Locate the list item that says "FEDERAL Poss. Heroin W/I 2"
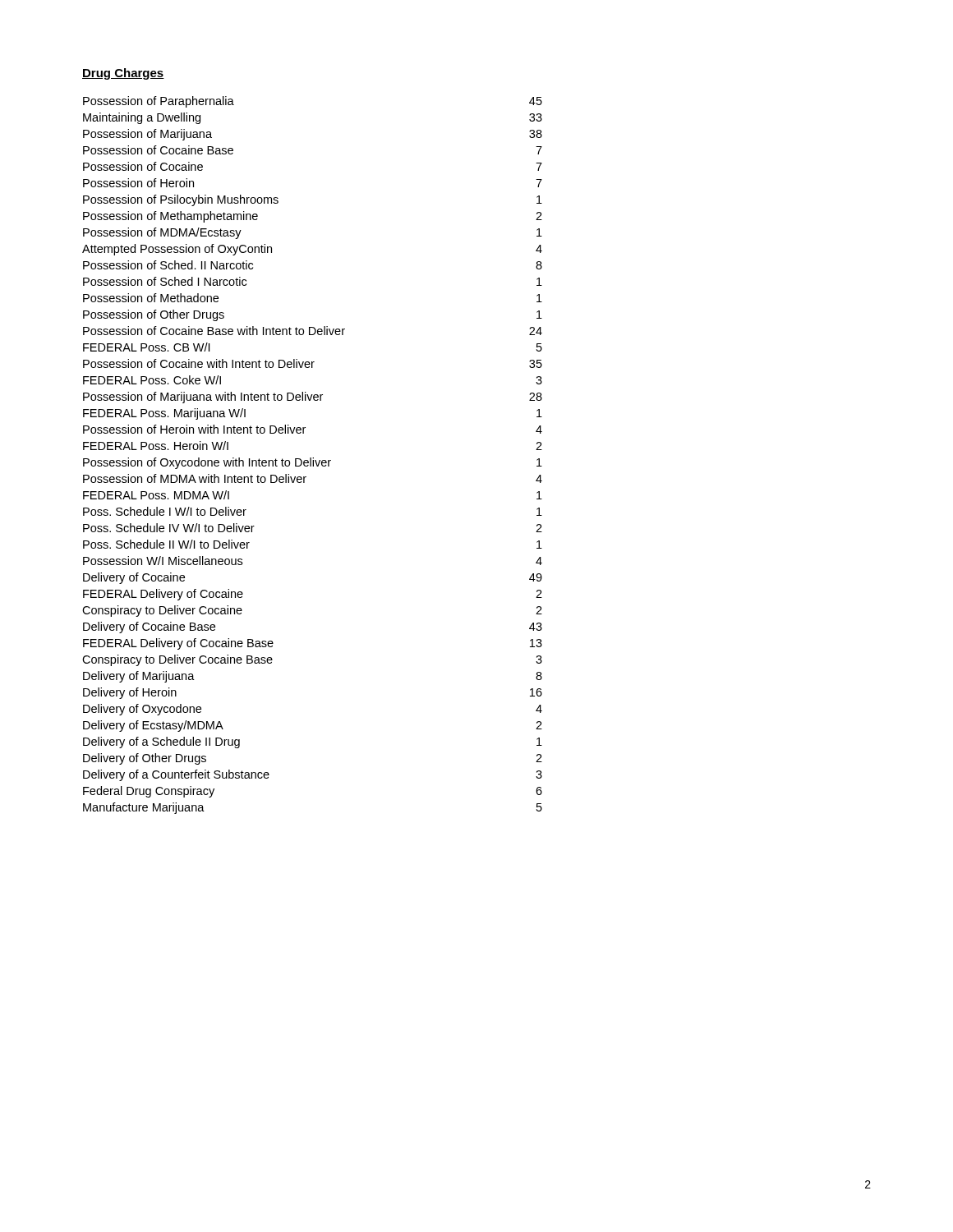953x1232 pixels. point(312,446)
